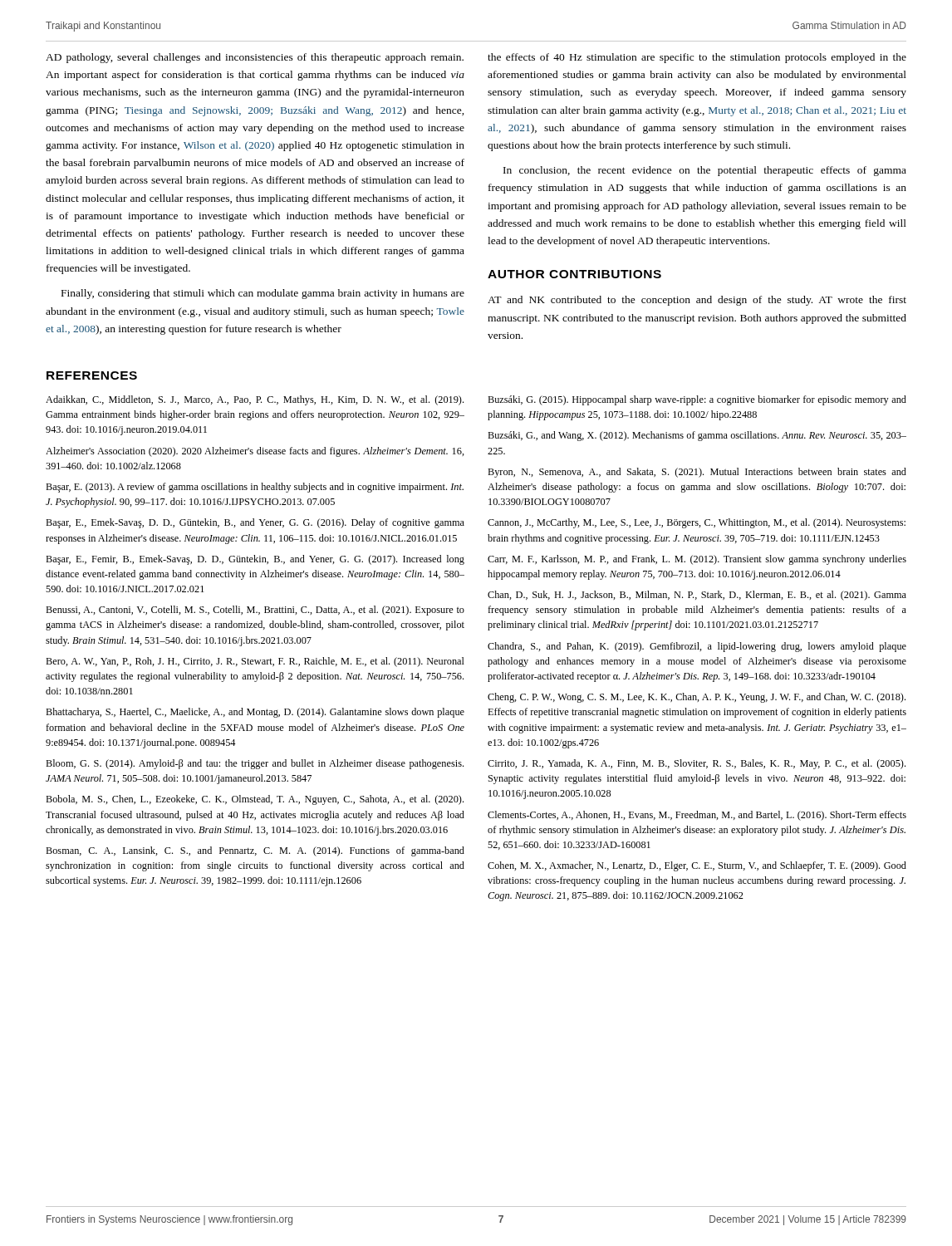The height and width of the screenshot is (1246, 952).
Task: Find the block on this page that starts "AD pathology, several challenges"
Action: (x=255, y=193)
